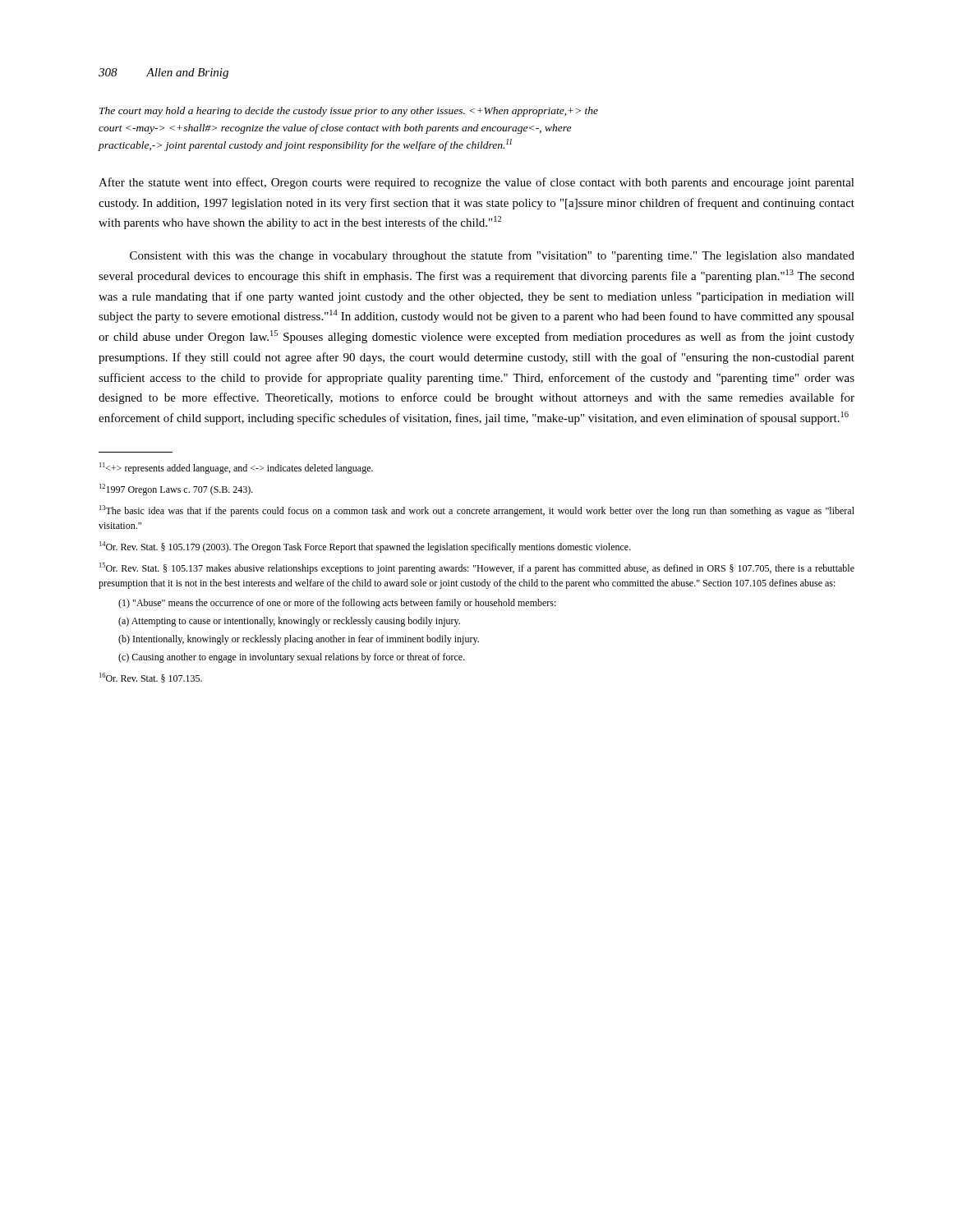The image size is (953, 1232).
Task: Select the element starting "(b) Intentionally, knowingly or"
Action: pyautogui.click(x=299, y=639)
